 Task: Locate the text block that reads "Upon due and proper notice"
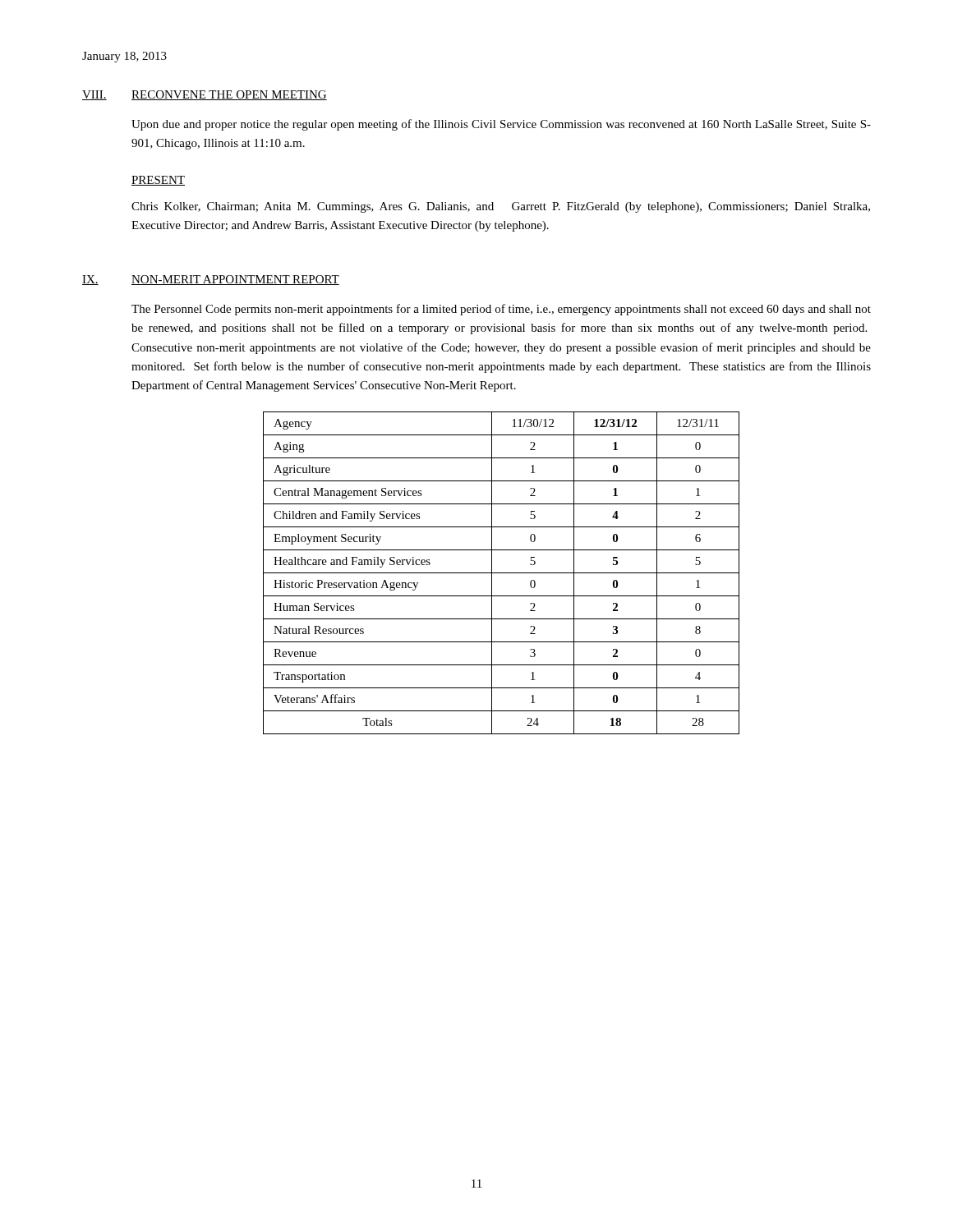click(x=501, y=134)
